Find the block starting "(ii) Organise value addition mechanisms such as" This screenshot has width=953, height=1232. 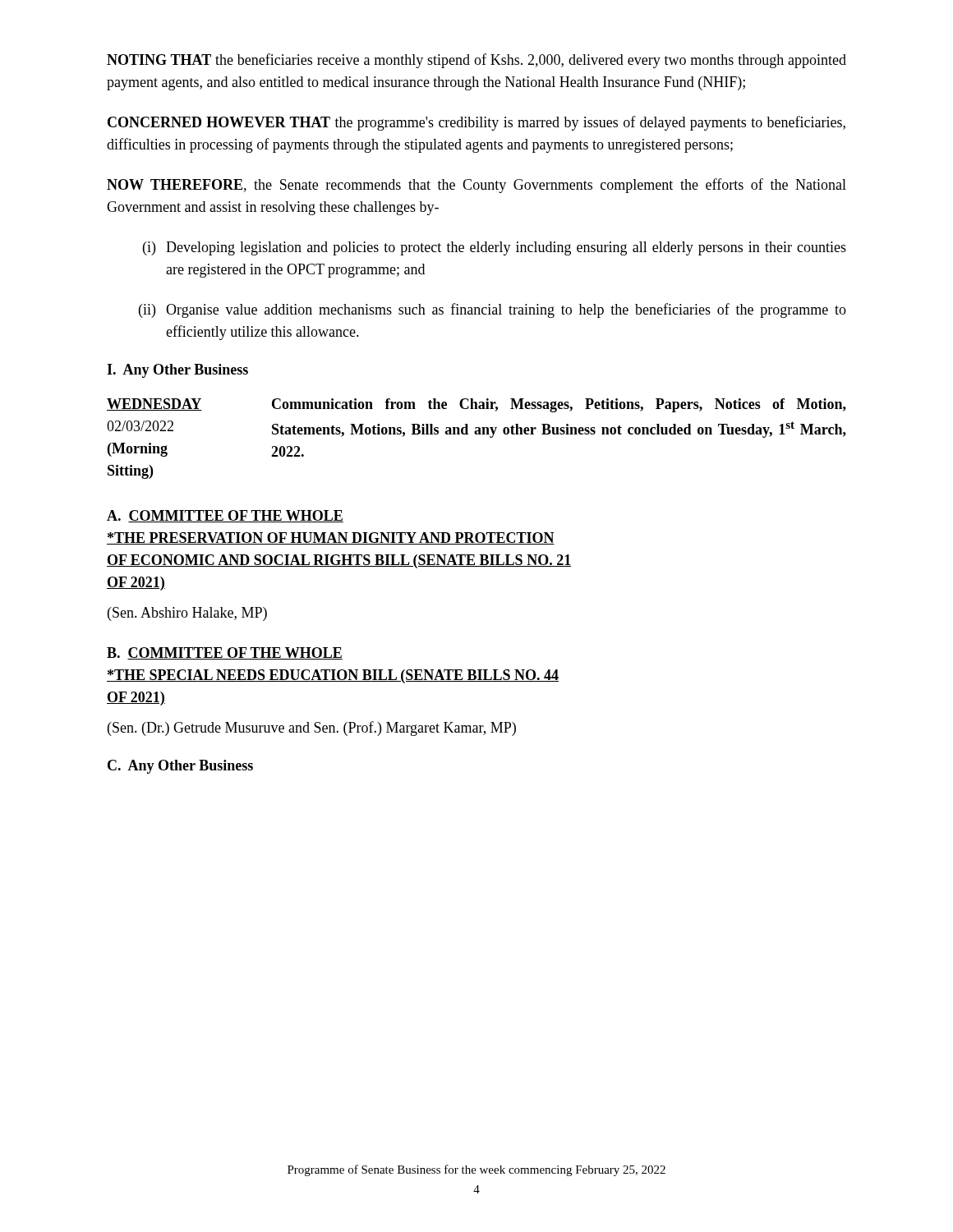pos(476,321)
